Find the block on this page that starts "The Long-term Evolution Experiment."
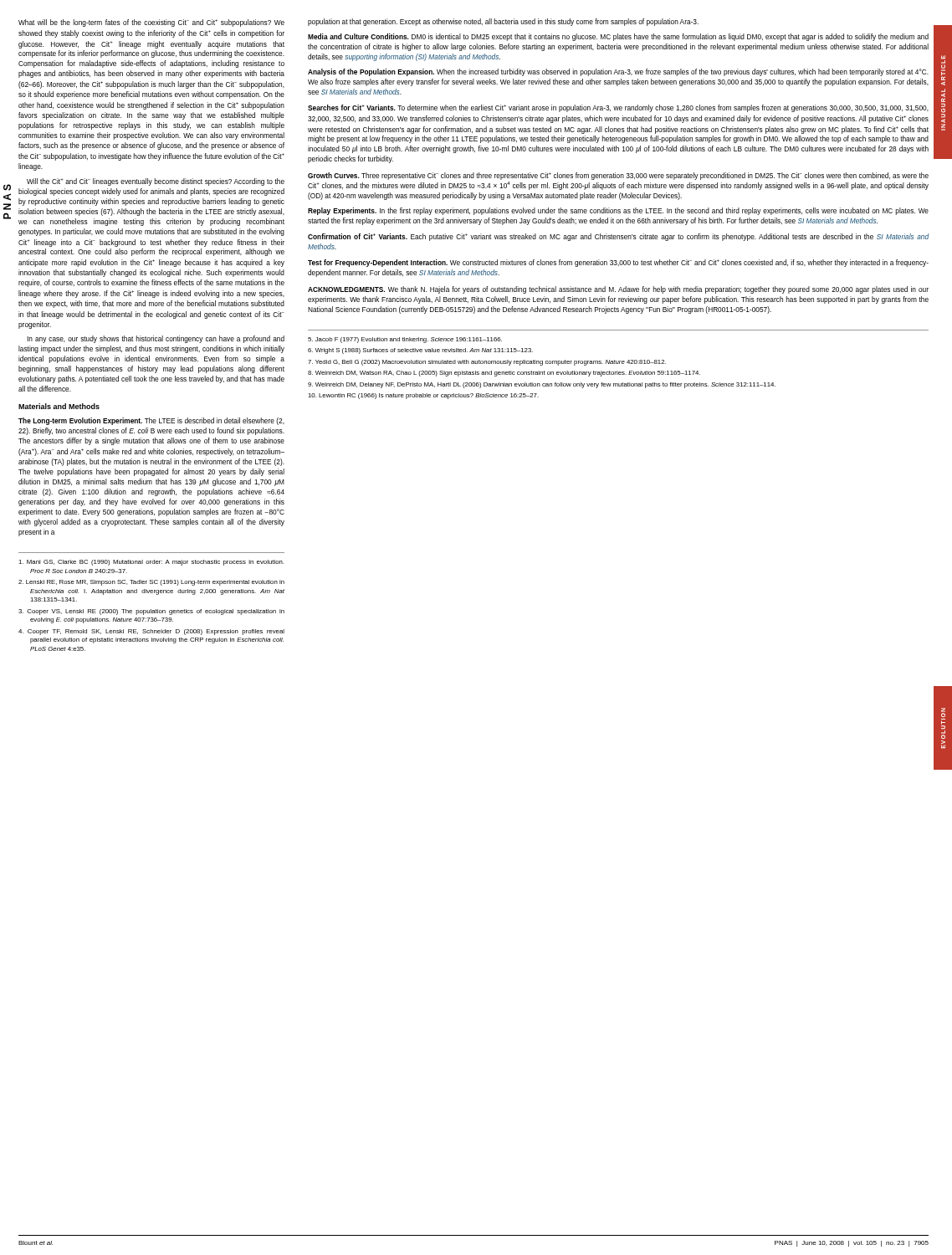The height and width of the screenshot is (1255, 952). click(151, 477)
